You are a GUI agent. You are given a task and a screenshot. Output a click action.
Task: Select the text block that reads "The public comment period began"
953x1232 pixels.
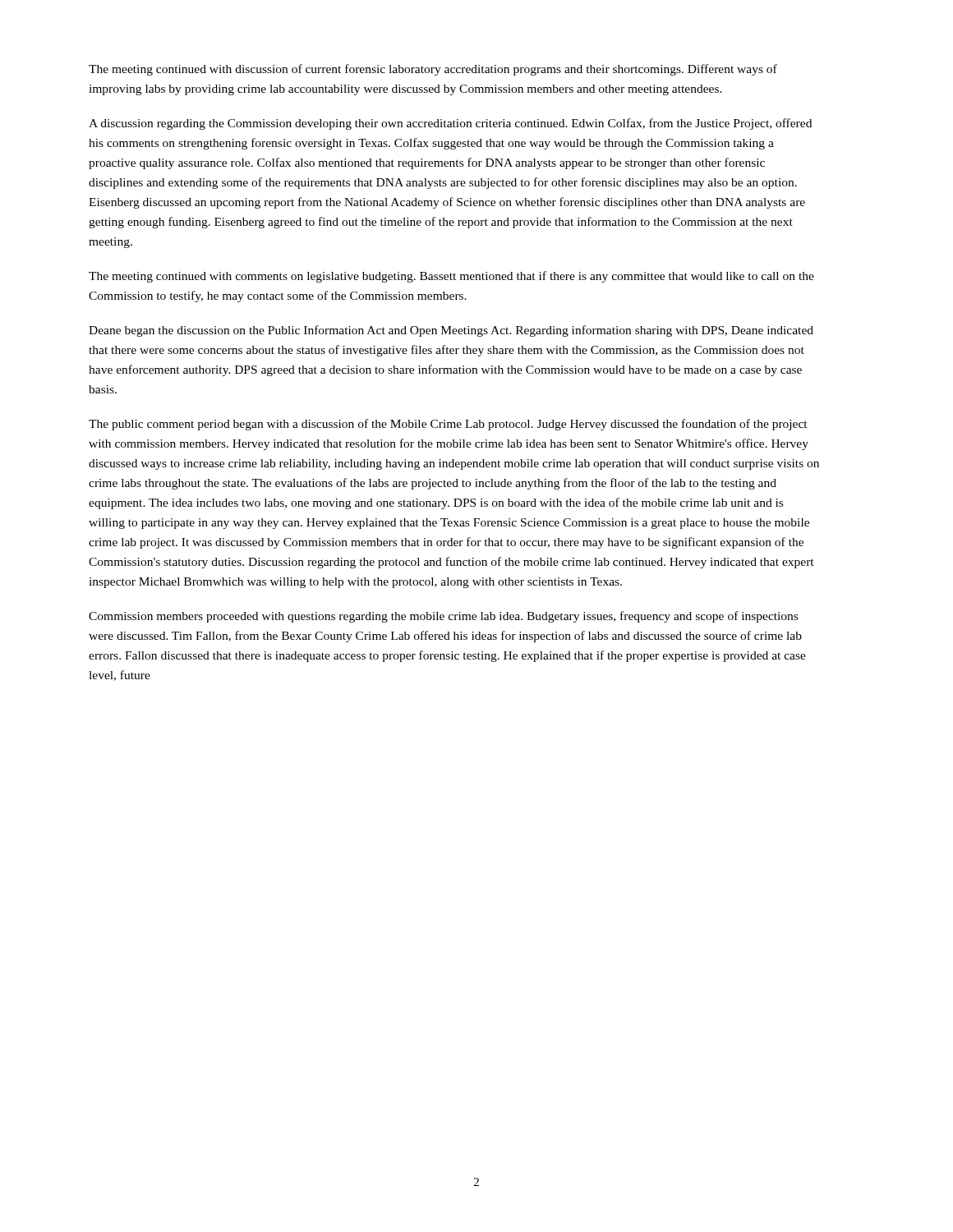[x=454, y=503]
